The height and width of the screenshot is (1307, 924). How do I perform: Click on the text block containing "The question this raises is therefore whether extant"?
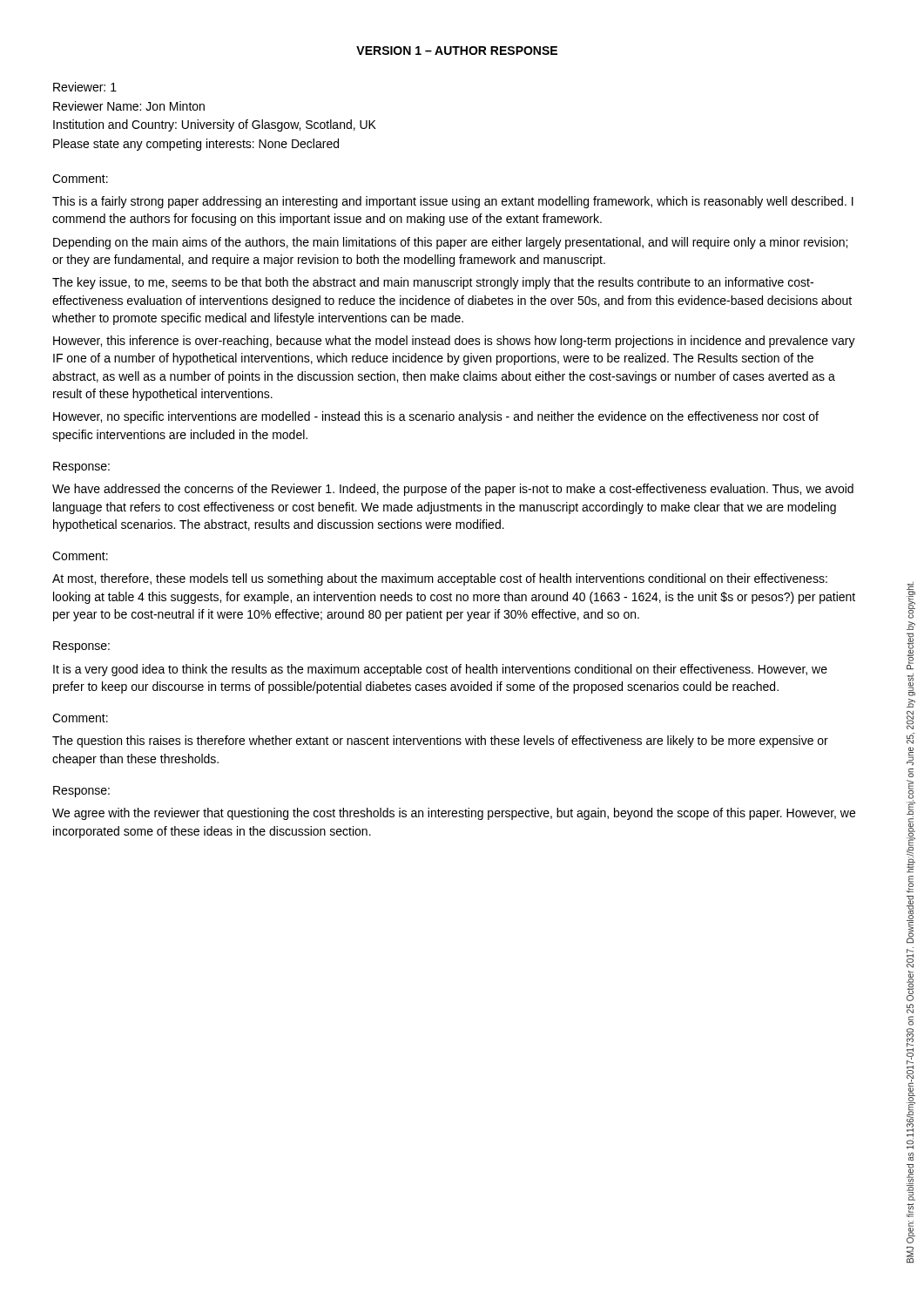[457, 750]
